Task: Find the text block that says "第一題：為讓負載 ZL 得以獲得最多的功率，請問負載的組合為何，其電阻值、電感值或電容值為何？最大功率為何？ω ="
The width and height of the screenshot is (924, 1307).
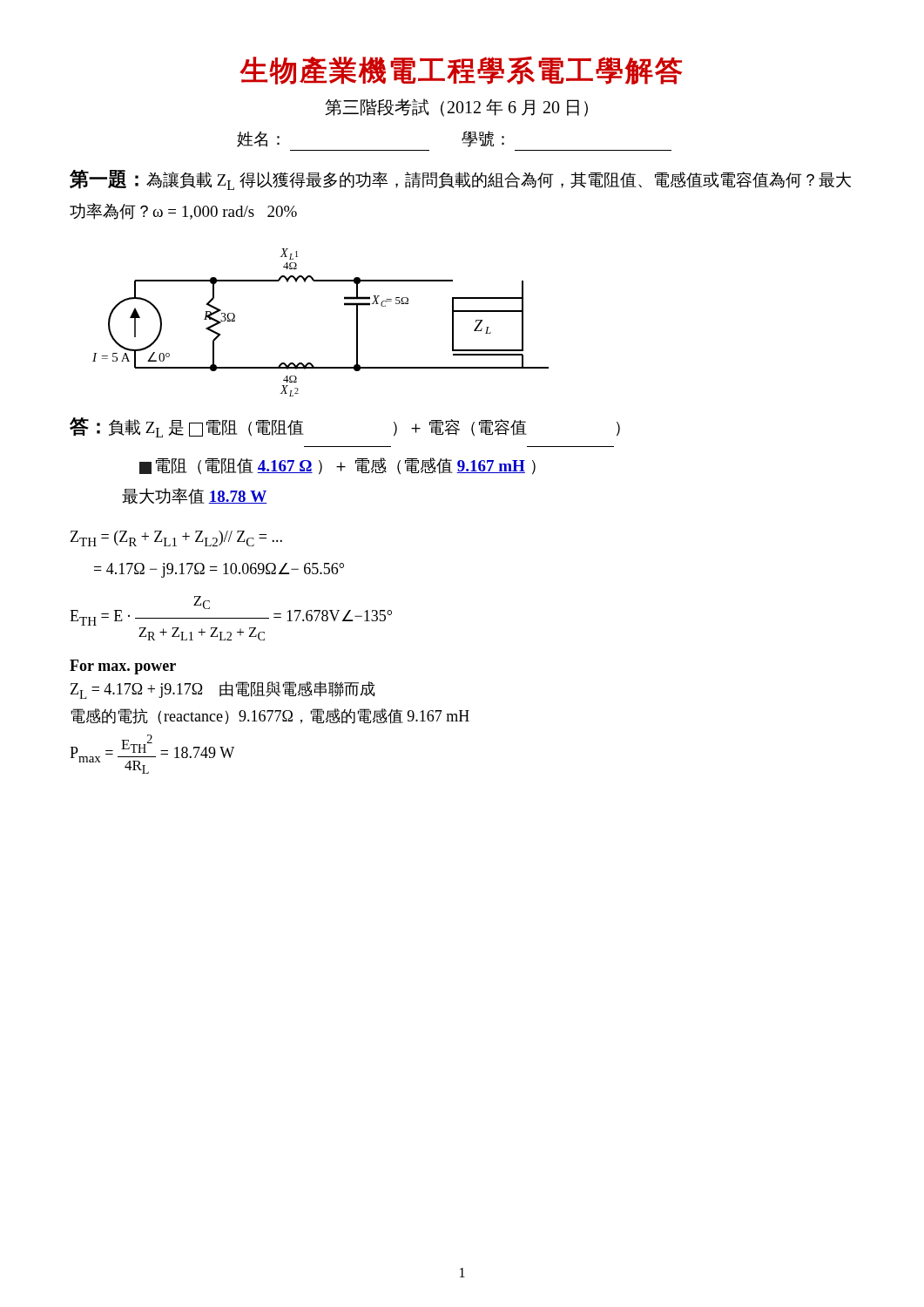Action: pyautogui.click(x=461, y=194)
